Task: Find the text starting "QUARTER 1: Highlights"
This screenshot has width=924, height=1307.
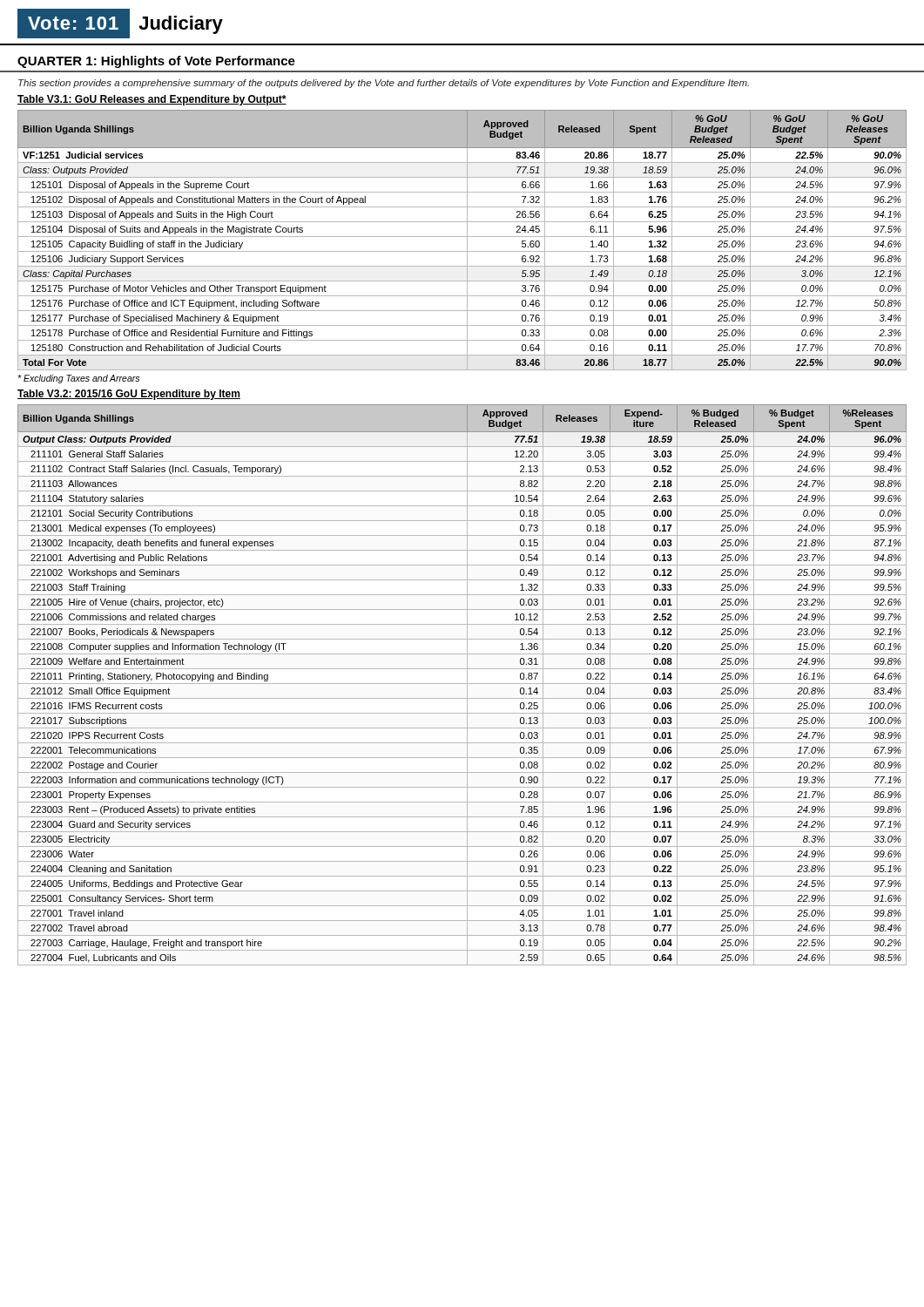Action: 156,61
